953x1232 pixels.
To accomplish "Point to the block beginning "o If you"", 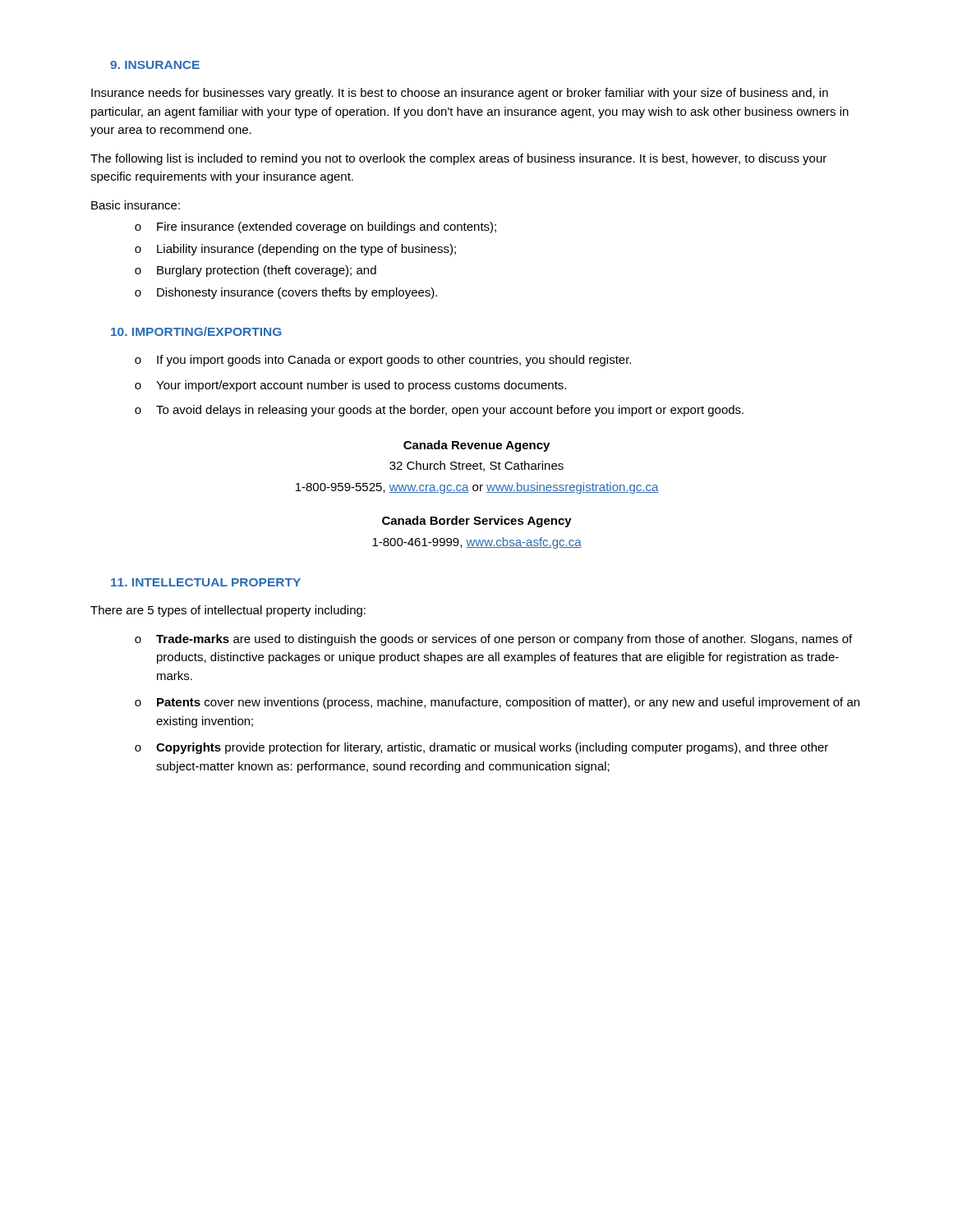I will (x=493, y=360).
